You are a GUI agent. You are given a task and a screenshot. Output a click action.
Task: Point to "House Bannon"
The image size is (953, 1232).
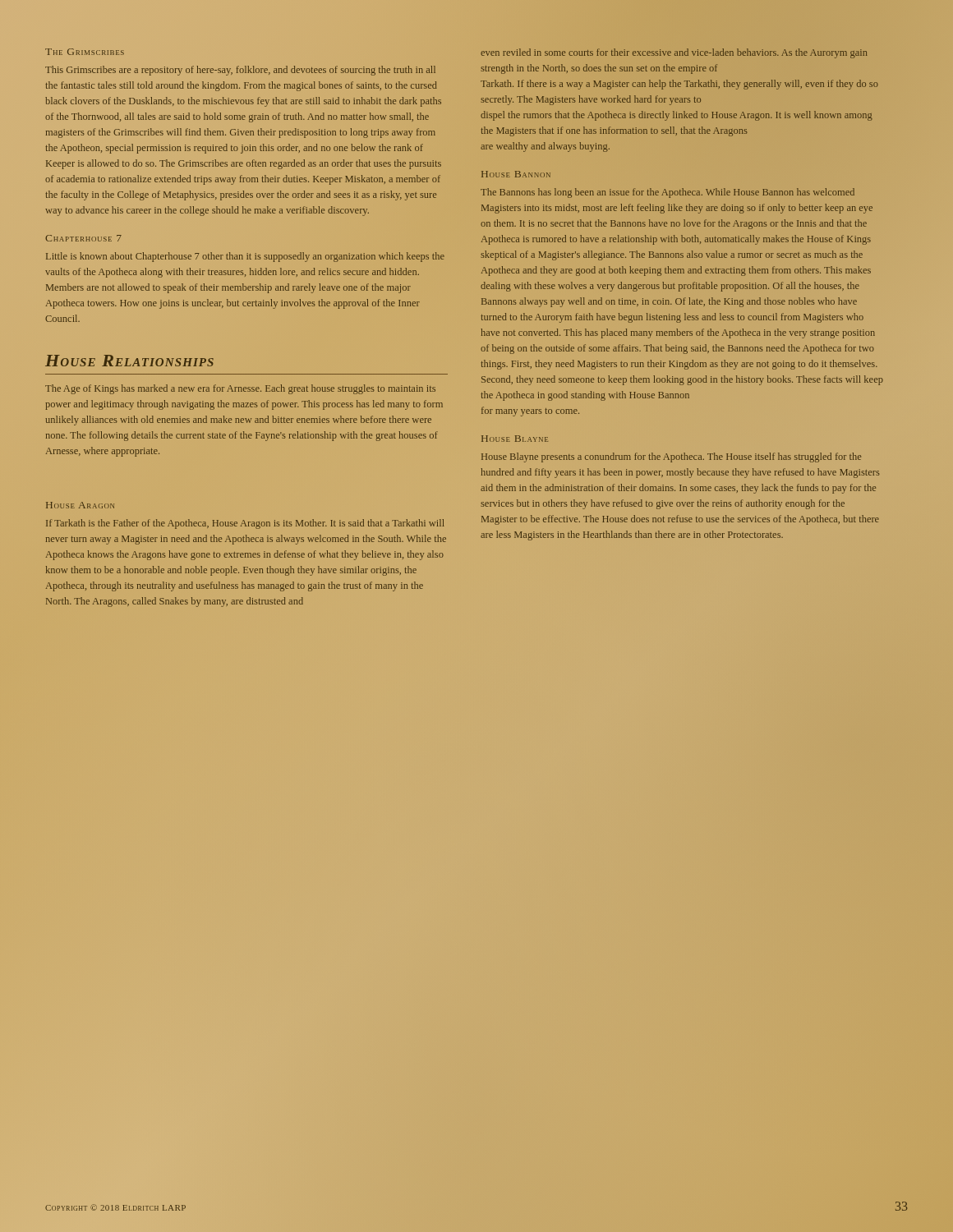pos(516,174)
